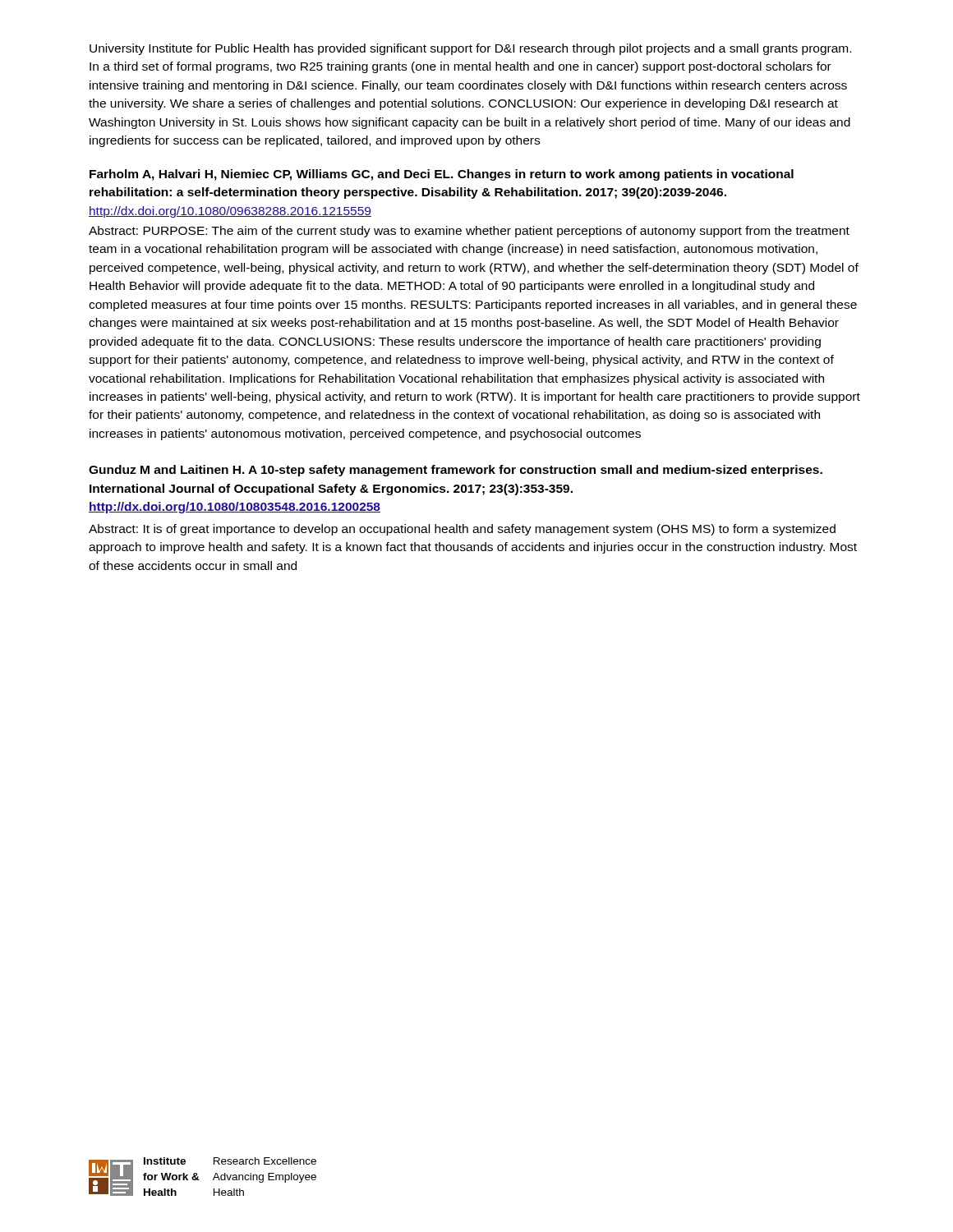
Task: Locate the text starting "University Institute for Public Health"
Action: point(471,94)
